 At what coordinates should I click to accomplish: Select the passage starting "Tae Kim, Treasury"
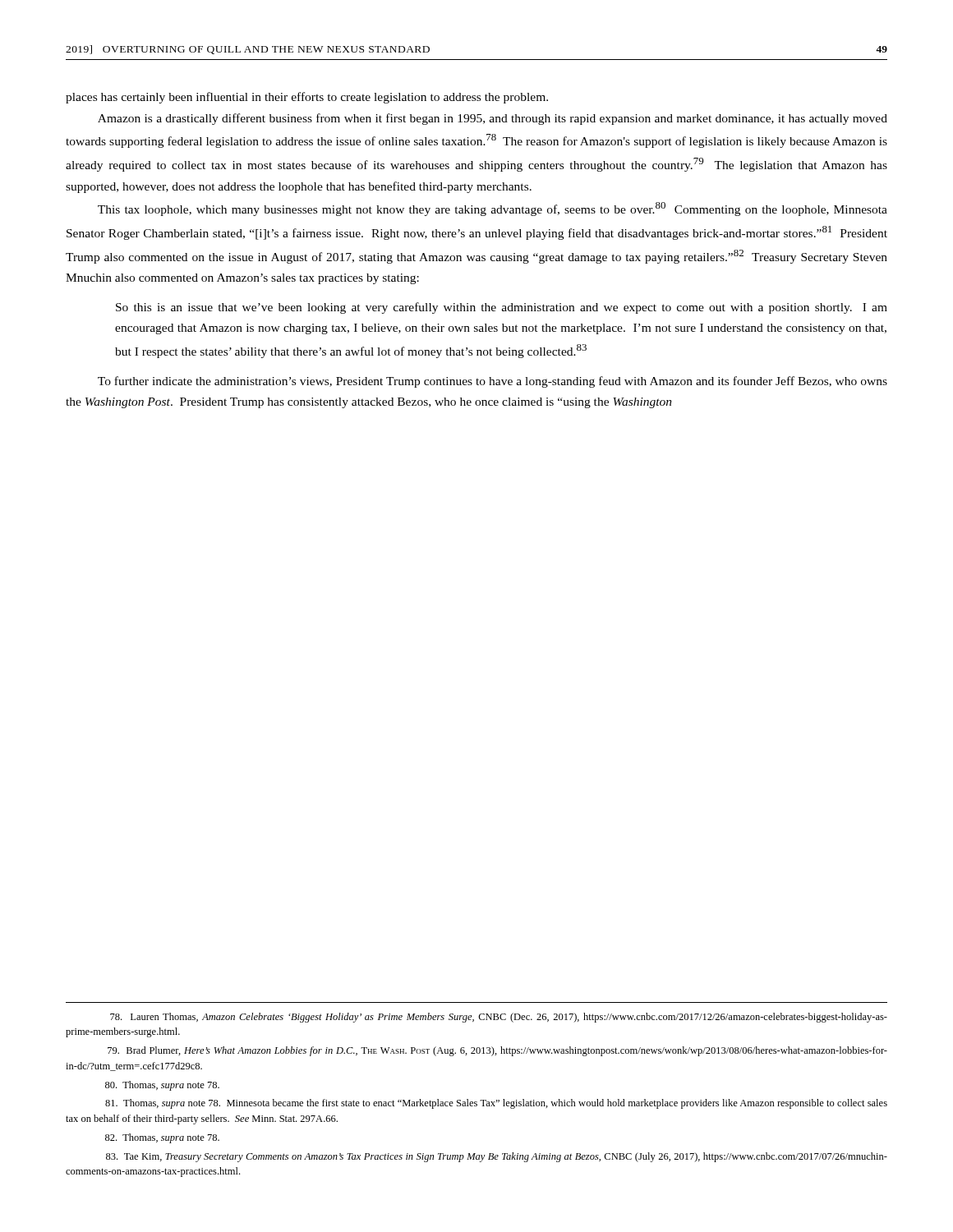pyautogui.click(x=476, y=1164)
